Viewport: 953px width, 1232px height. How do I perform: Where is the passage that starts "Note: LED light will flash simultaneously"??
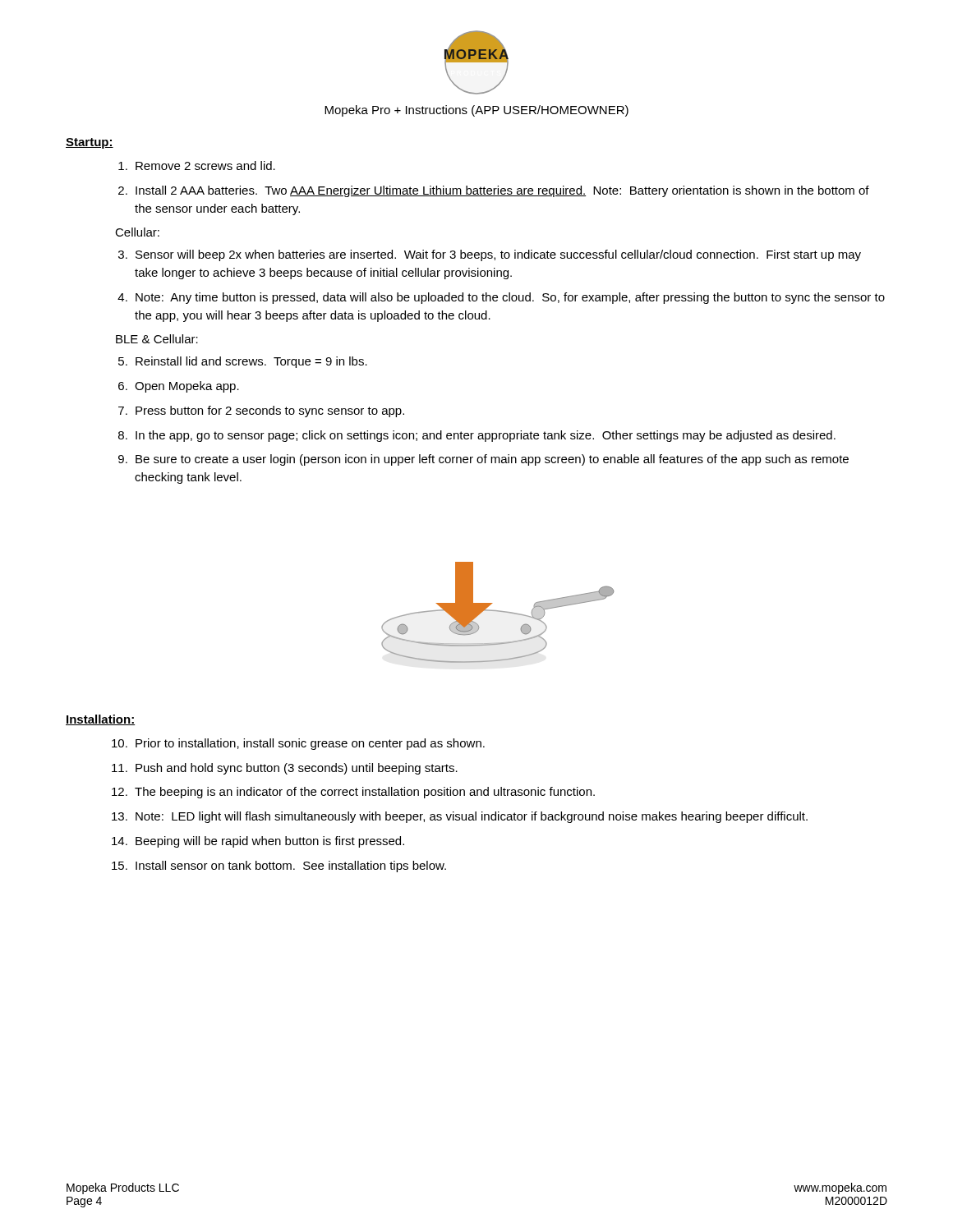[x=472, y=816]
